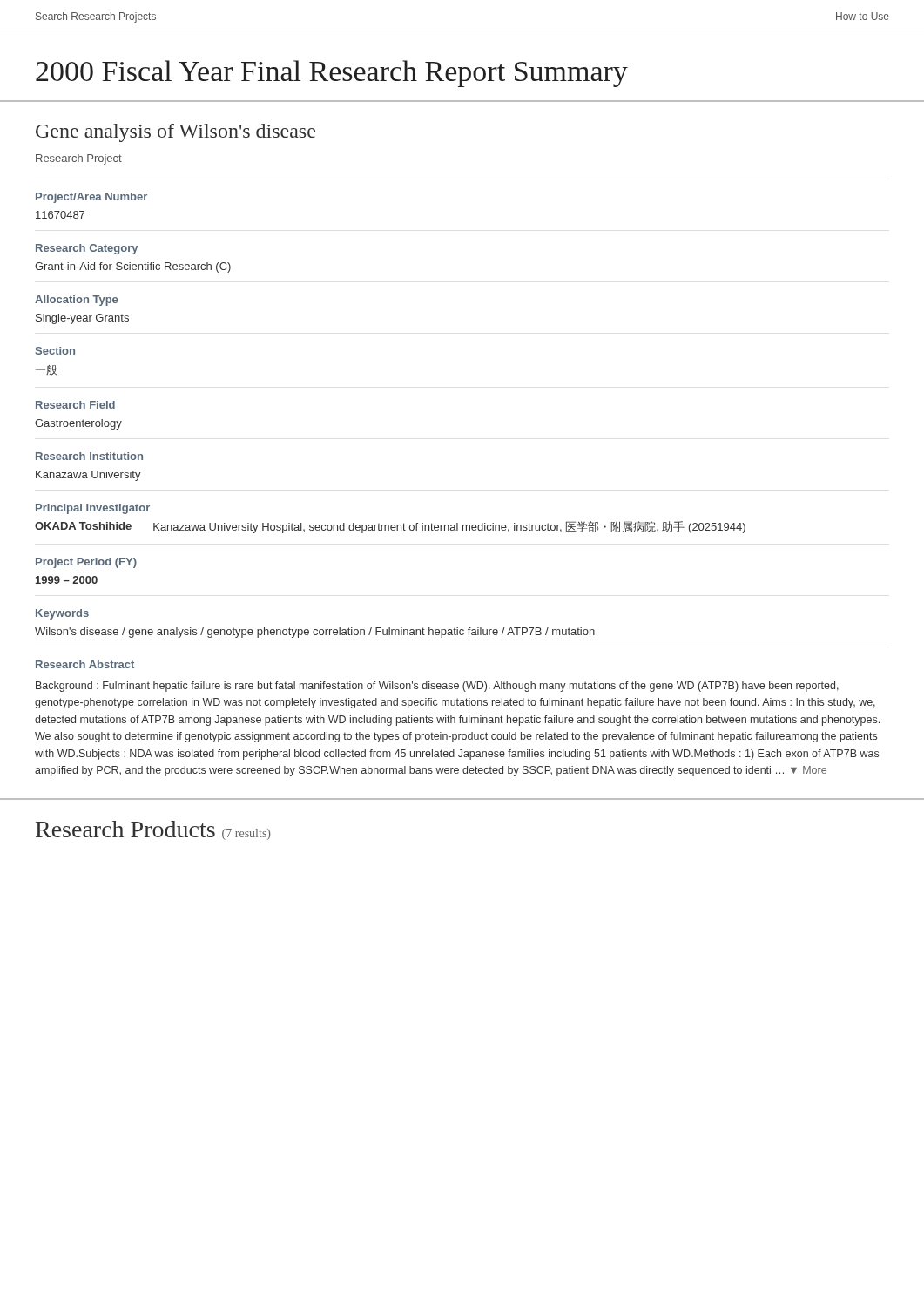924x1307 pixels.
Task: Locate the block of text that opens with "Principal Investigator OKADA"
Action: pos(462,521)
